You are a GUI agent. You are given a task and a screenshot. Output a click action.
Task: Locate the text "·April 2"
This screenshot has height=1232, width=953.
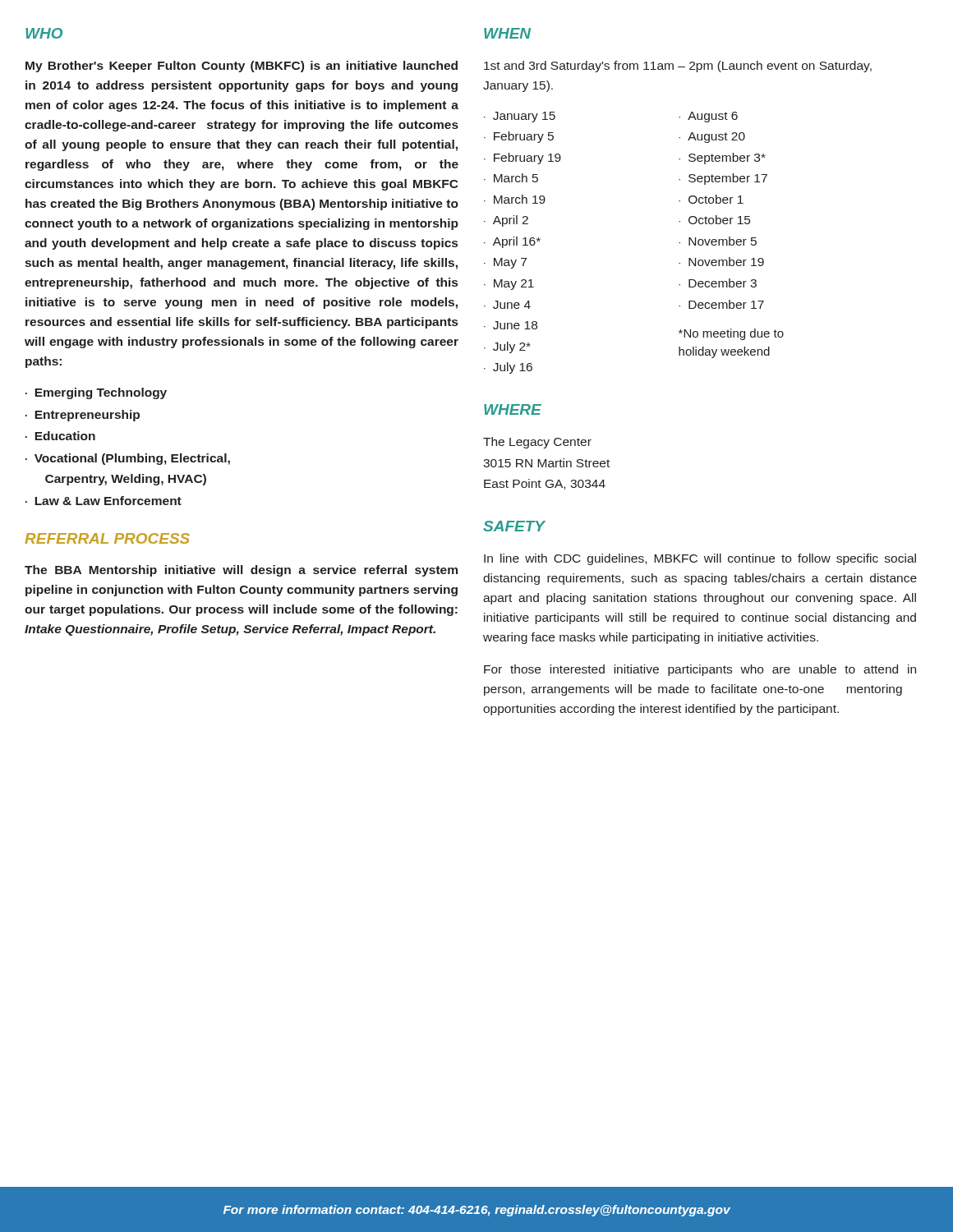tap(506, 221)
